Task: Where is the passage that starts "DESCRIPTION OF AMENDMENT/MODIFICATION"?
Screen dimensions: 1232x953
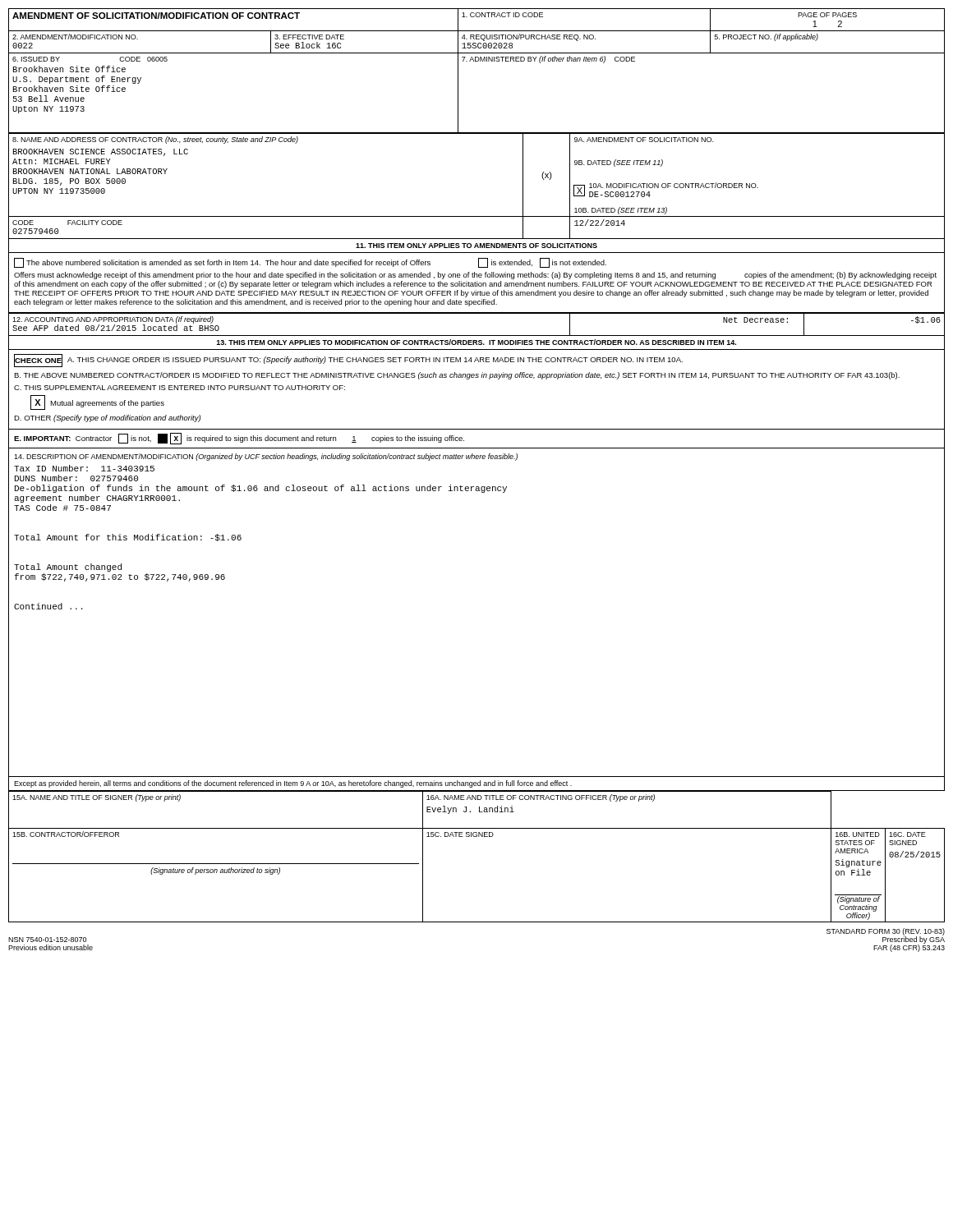Action: point(266,457)
